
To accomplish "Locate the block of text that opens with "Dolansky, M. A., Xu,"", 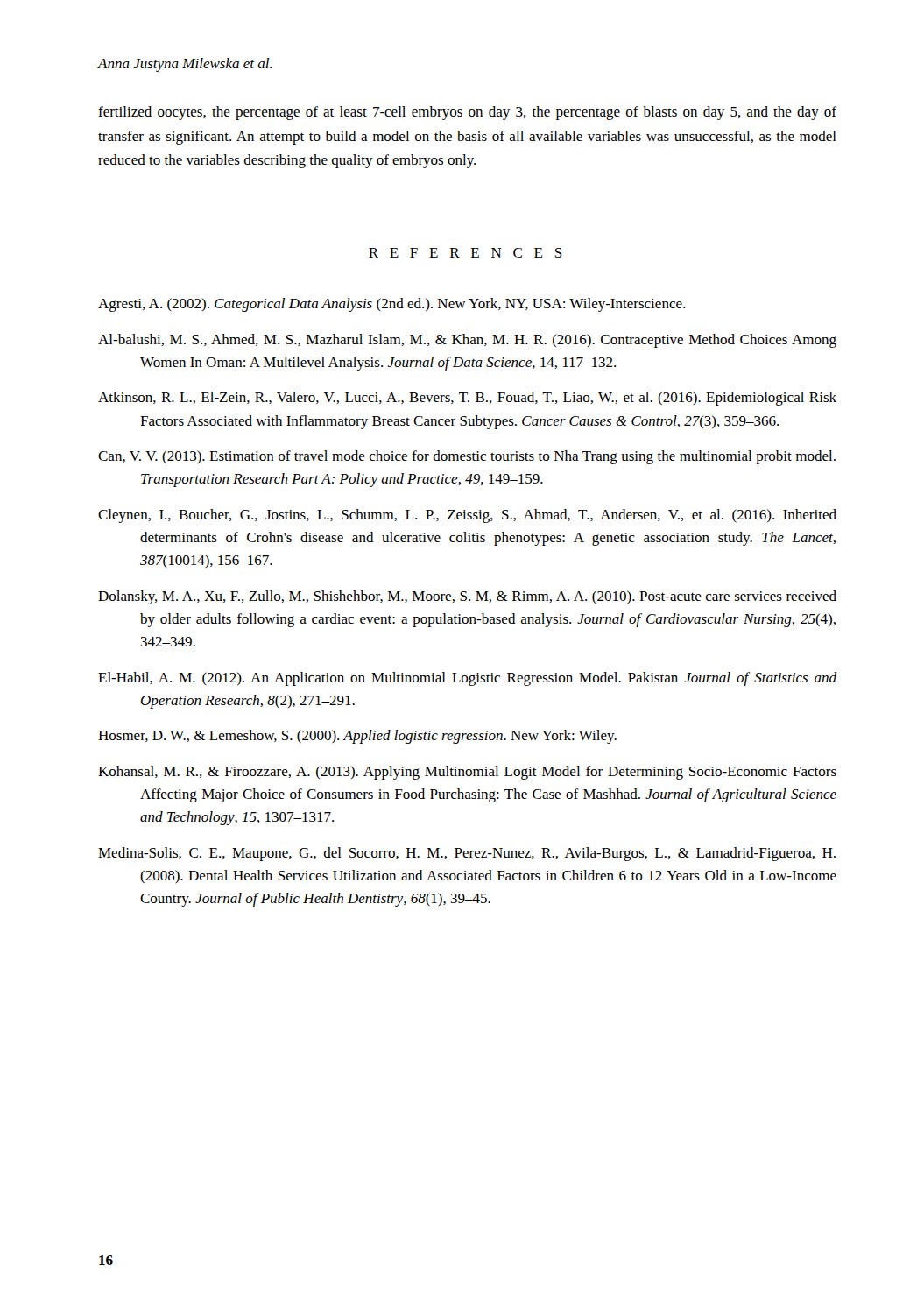I will 467,619.
